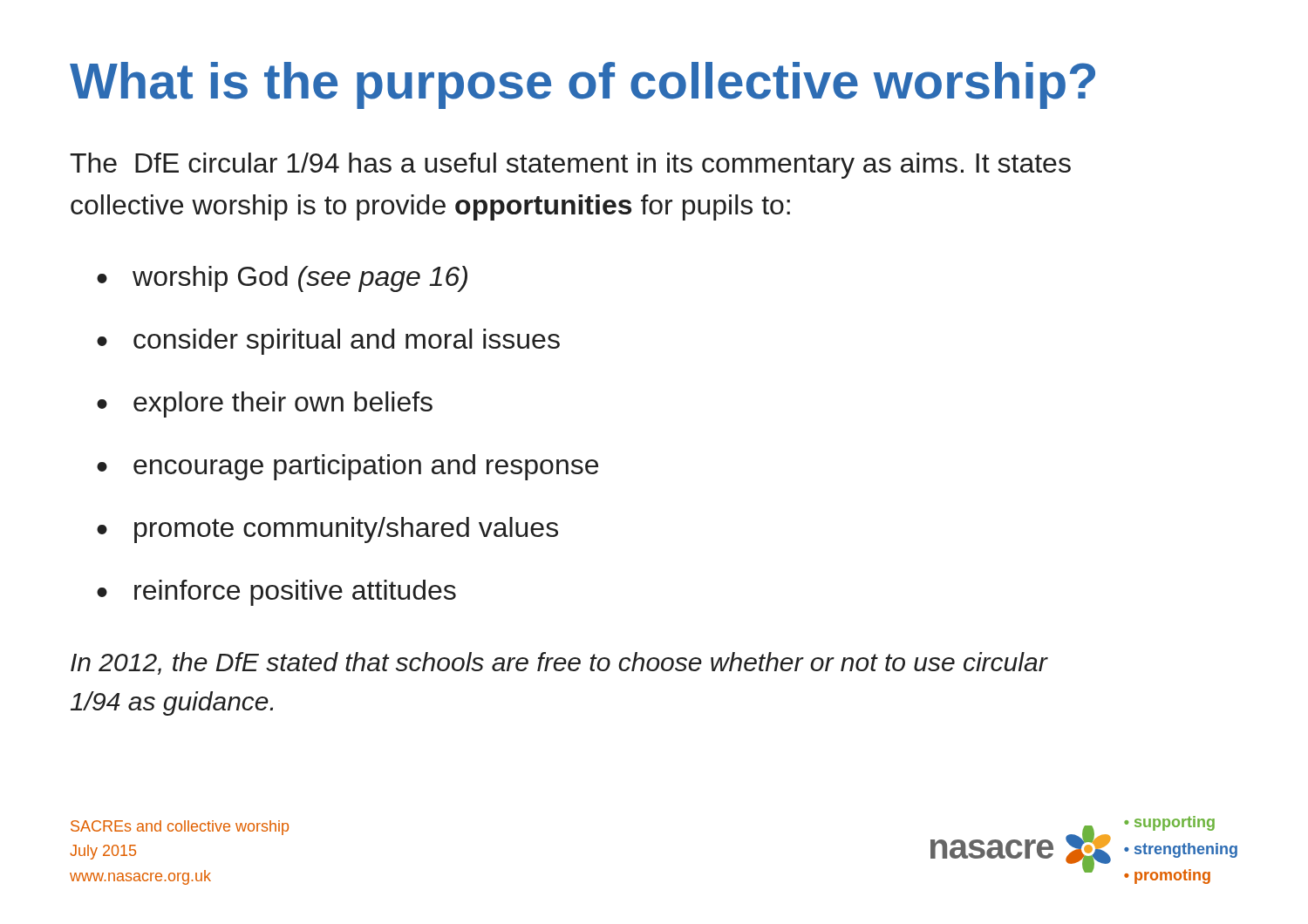Point to the block starting "In 2012, the DfE stated that schools"

click(558, 681)
